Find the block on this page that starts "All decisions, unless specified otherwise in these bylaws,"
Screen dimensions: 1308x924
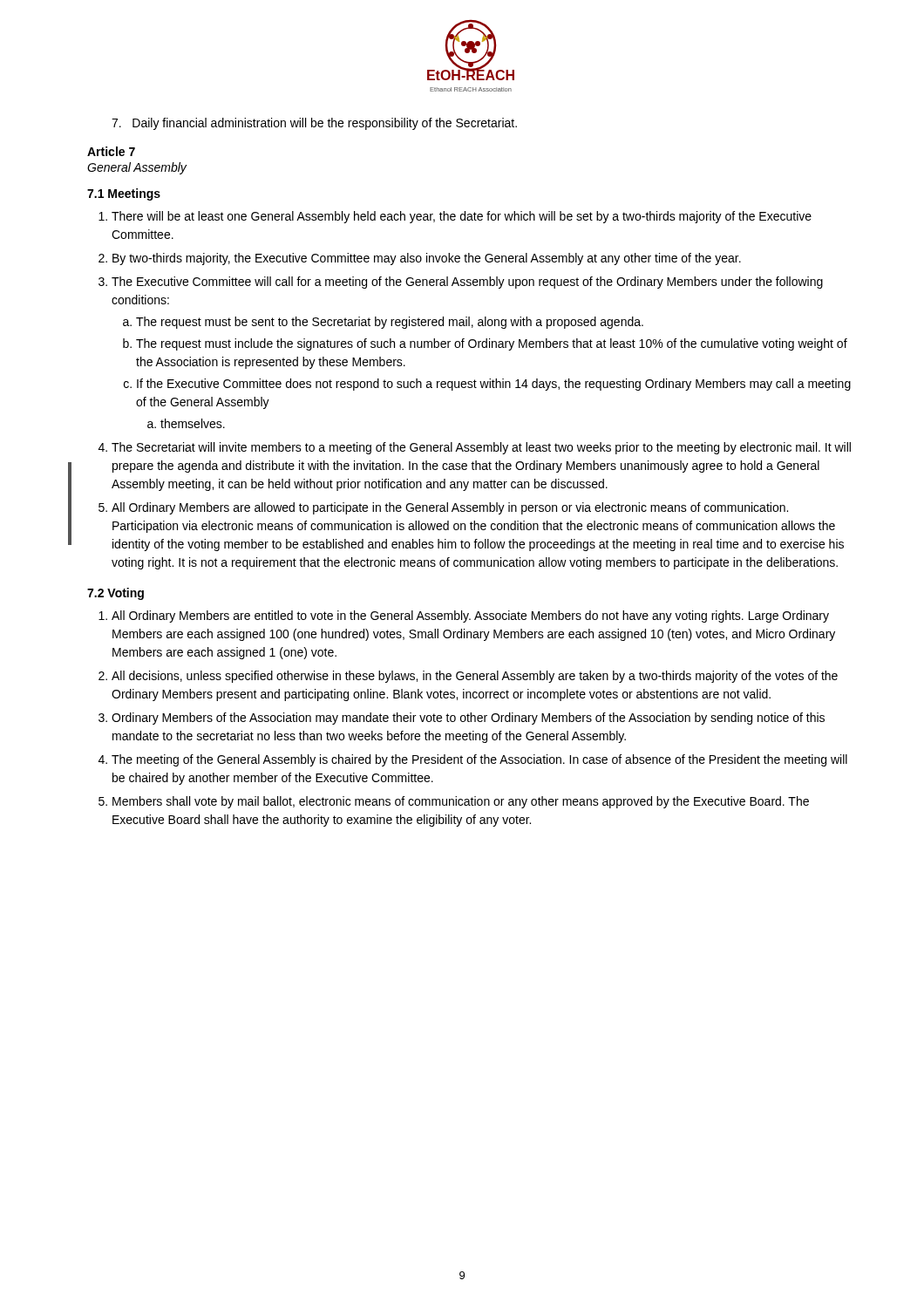tap(475, 685)
